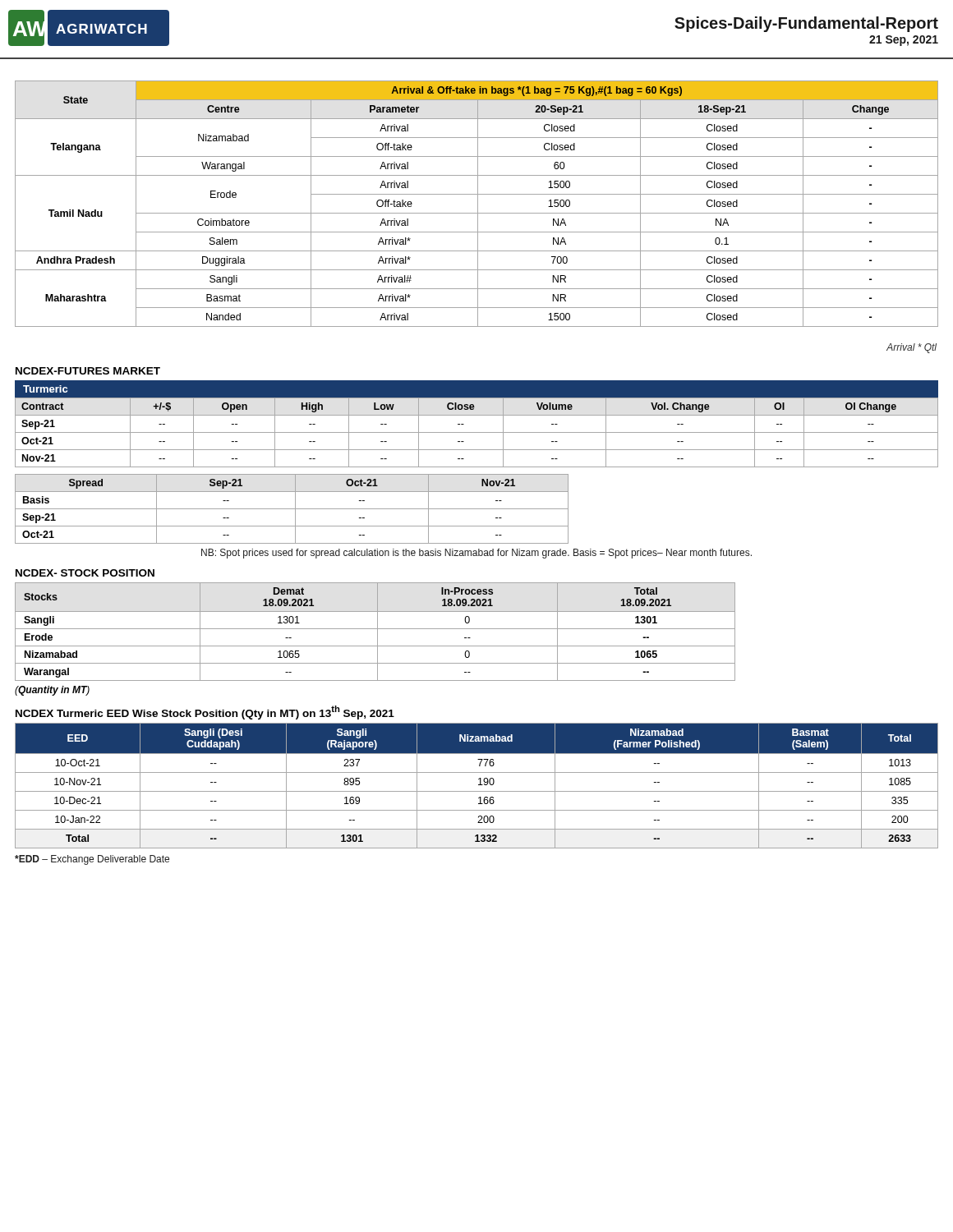Point to the element starting "NB: Spot prices used for"
The height and width of the screenshot is (1232, 953).
click(x=476, y=553)
